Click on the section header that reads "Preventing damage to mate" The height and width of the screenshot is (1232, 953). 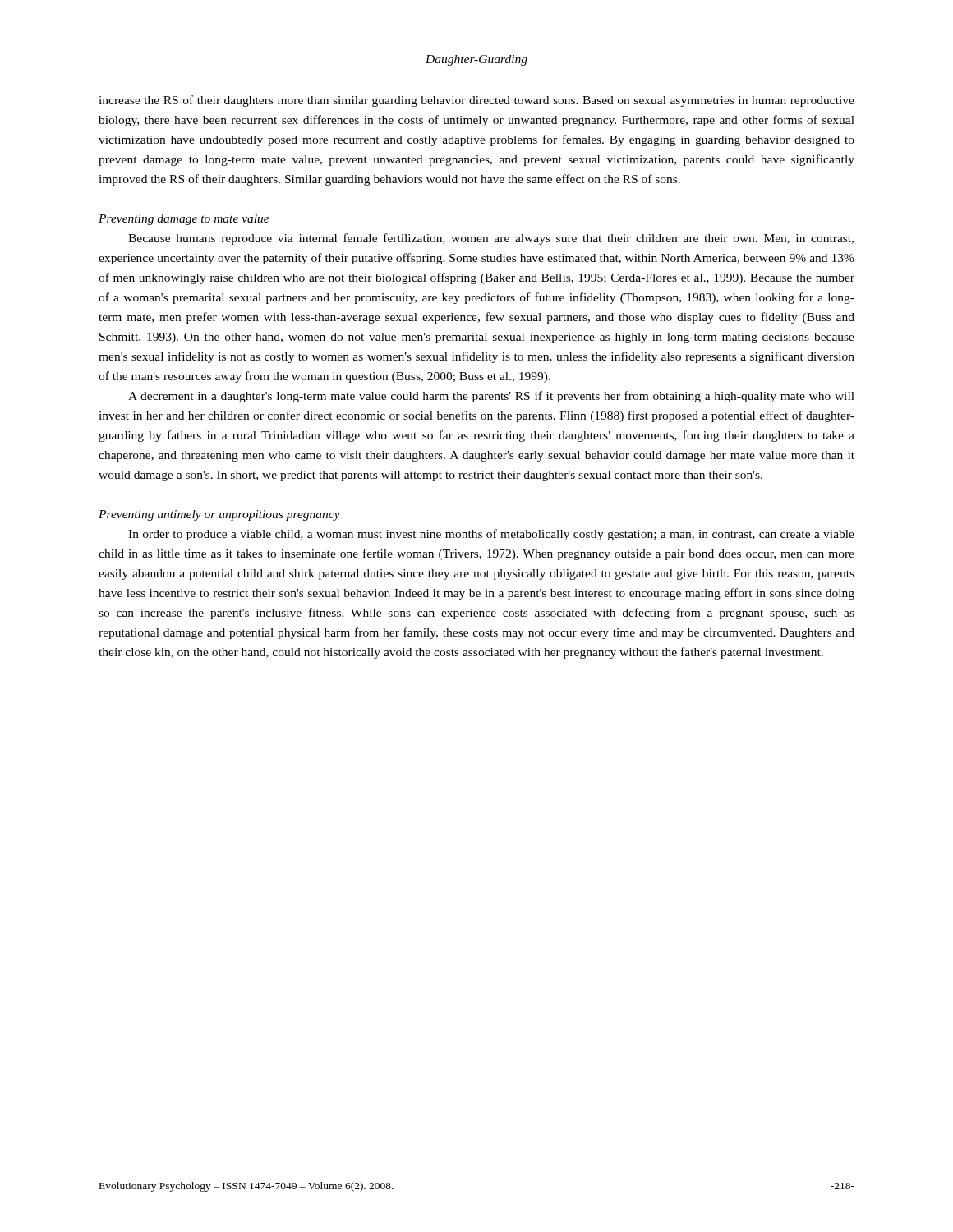coord(184,218)
